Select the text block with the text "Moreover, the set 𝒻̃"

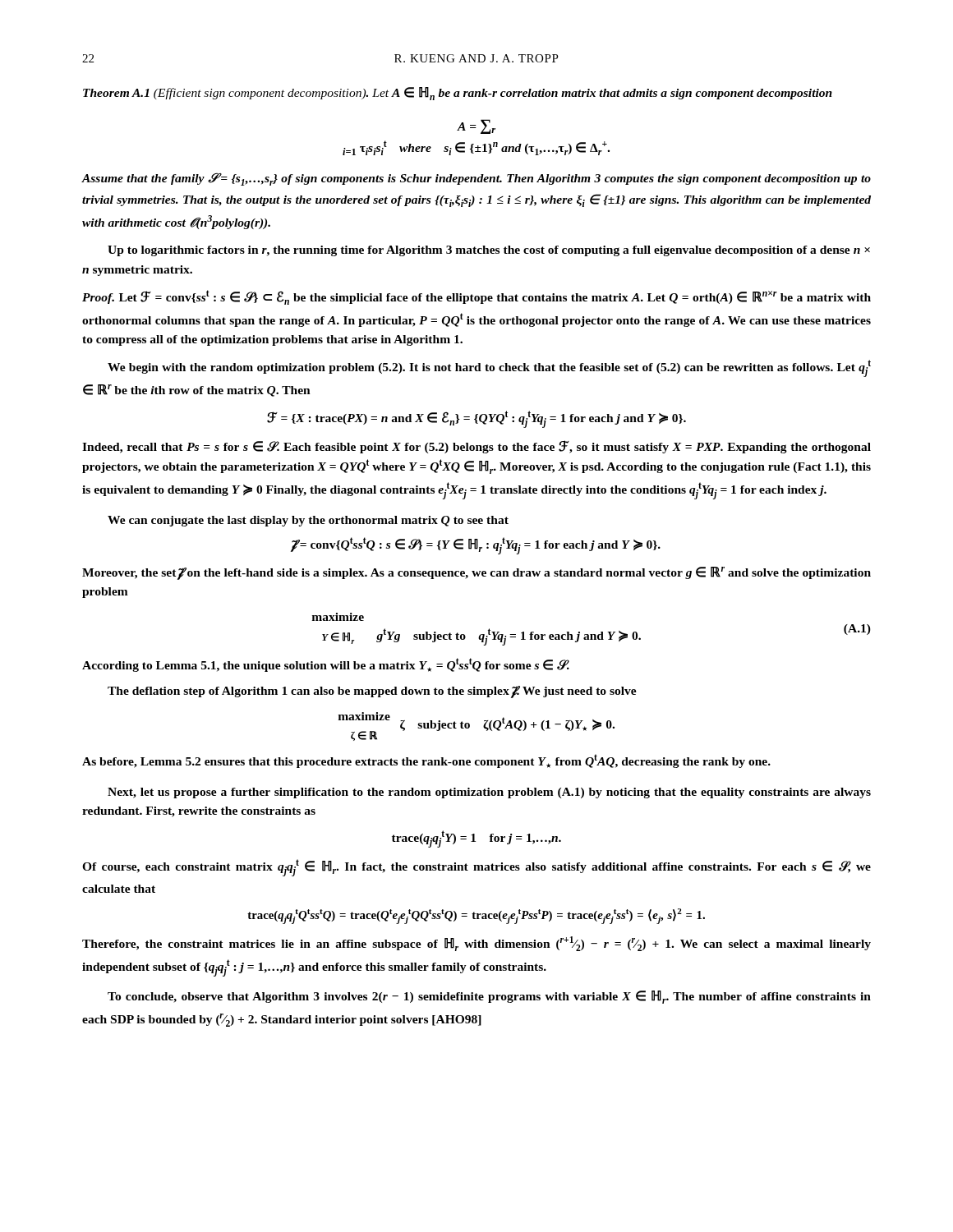(x=476, y=581)
